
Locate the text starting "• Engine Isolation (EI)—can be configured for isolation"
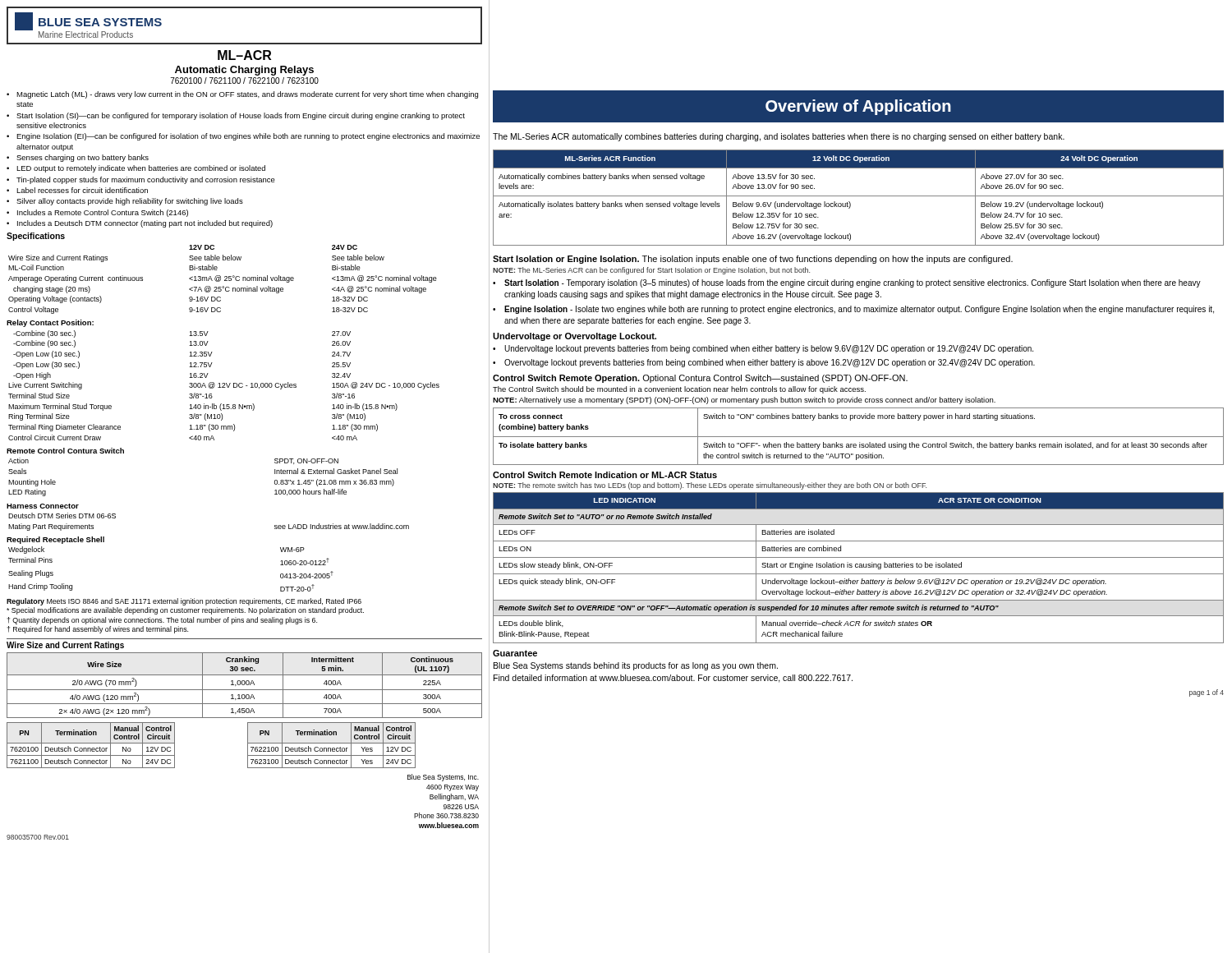(x=243, y=141)
